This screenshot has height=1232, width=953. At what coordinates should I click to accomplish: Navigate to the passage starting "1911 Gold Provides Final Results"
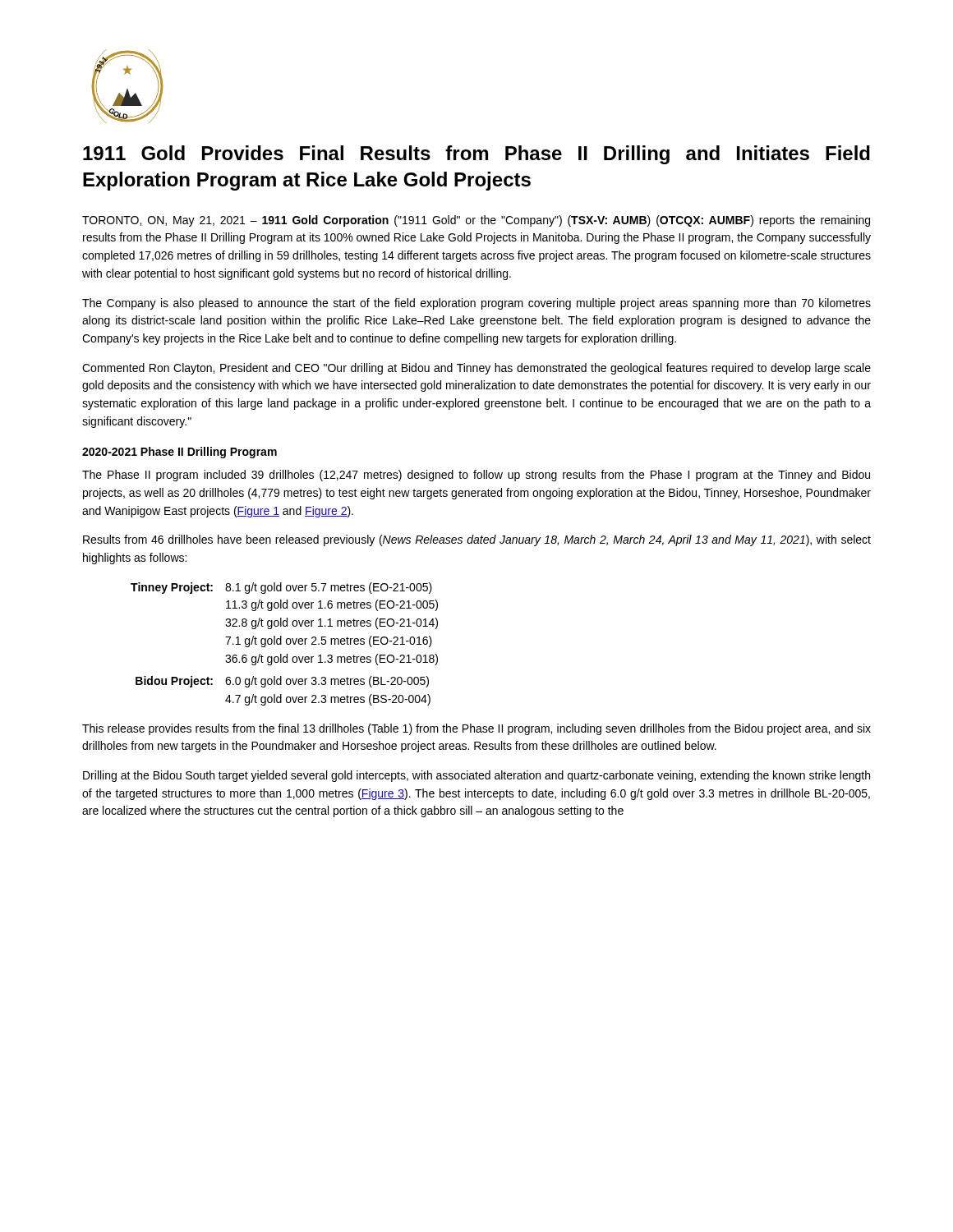[476, 167]
